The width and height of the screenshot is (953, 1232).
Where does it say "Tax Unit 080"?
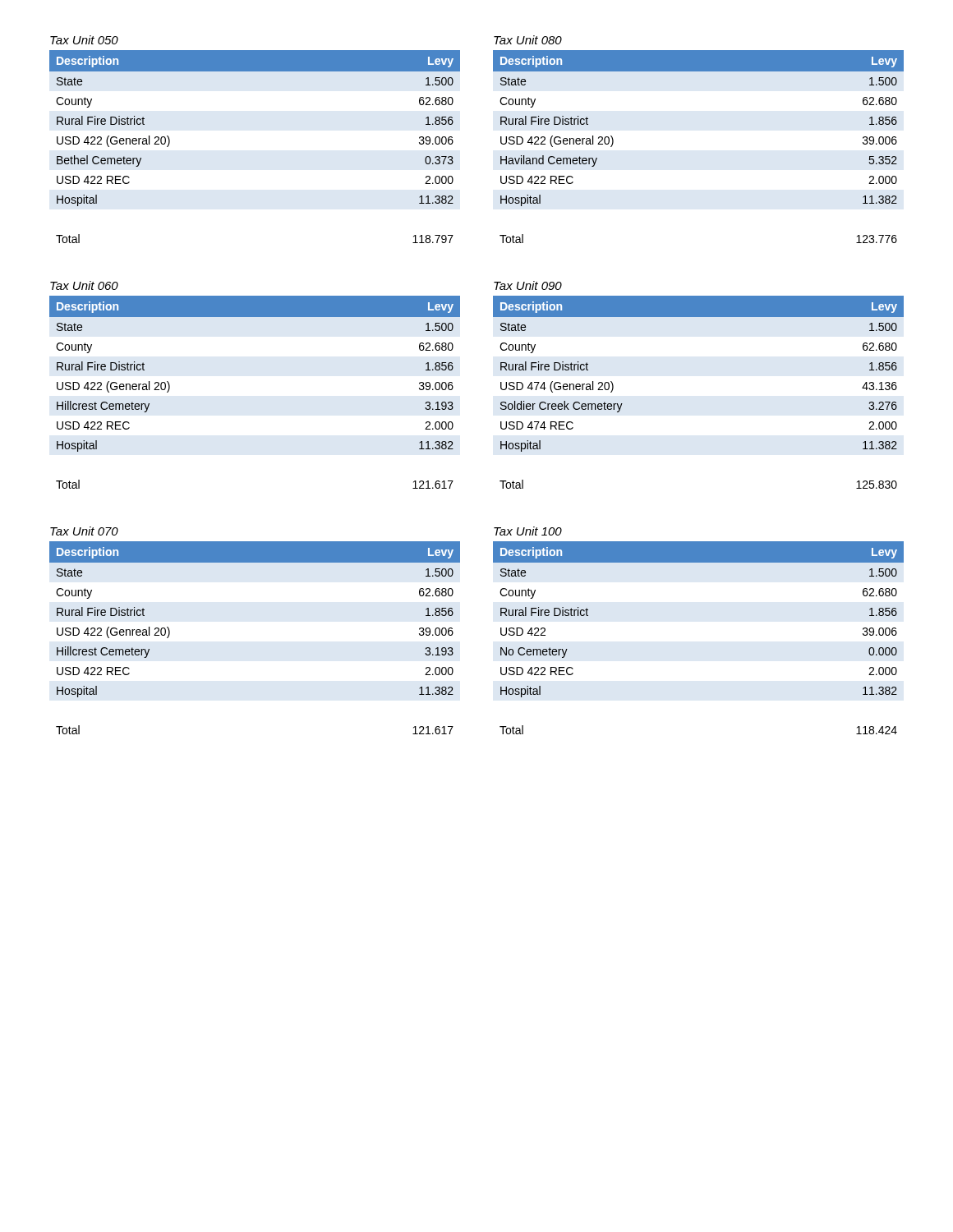pyautogui.click(x=527, y=40)
